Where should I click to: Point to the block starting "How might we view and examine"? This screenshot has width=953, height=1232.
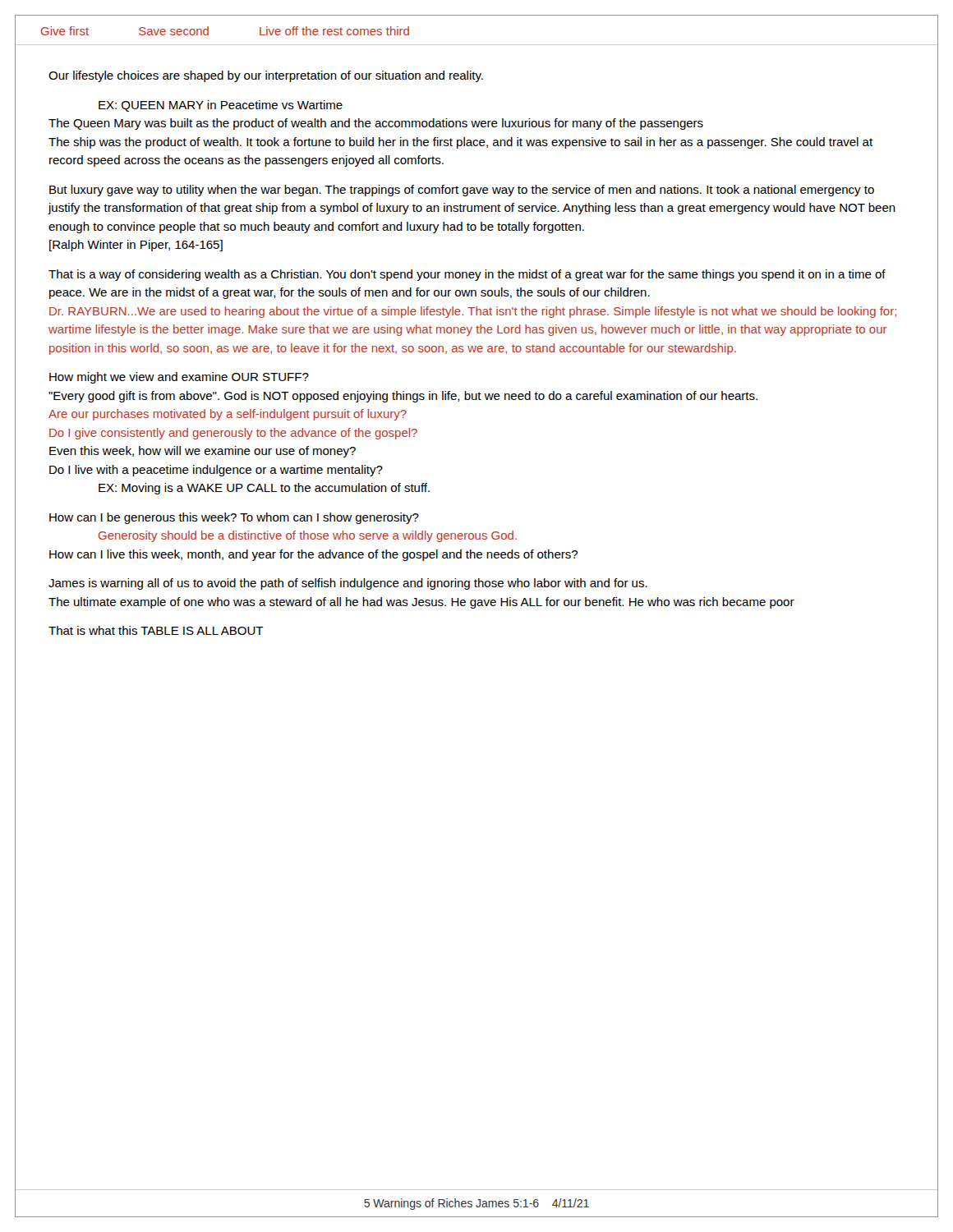(x=404, y=433)
